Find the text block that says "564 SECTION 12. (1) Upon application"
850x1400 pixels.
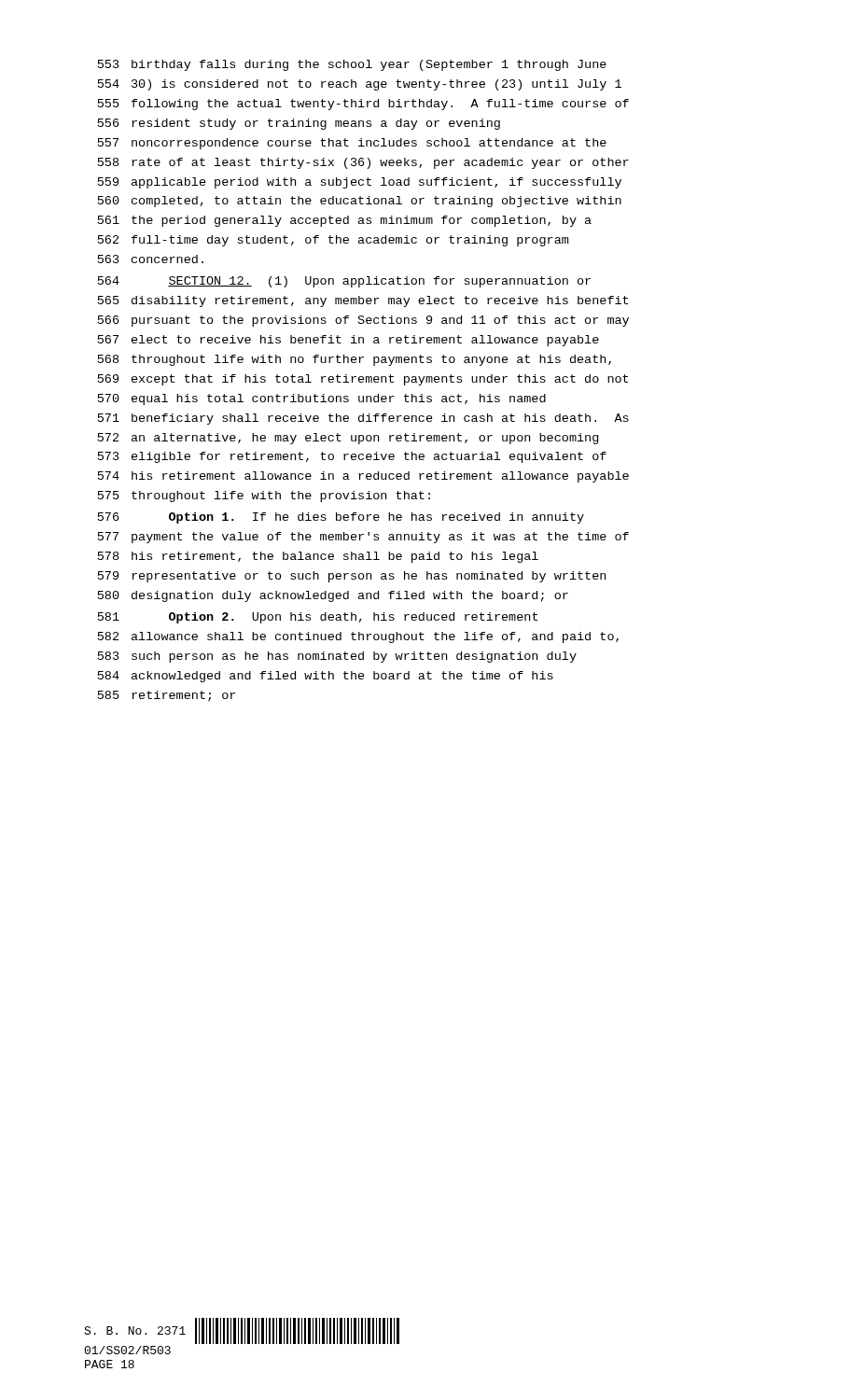coord(430,390)
